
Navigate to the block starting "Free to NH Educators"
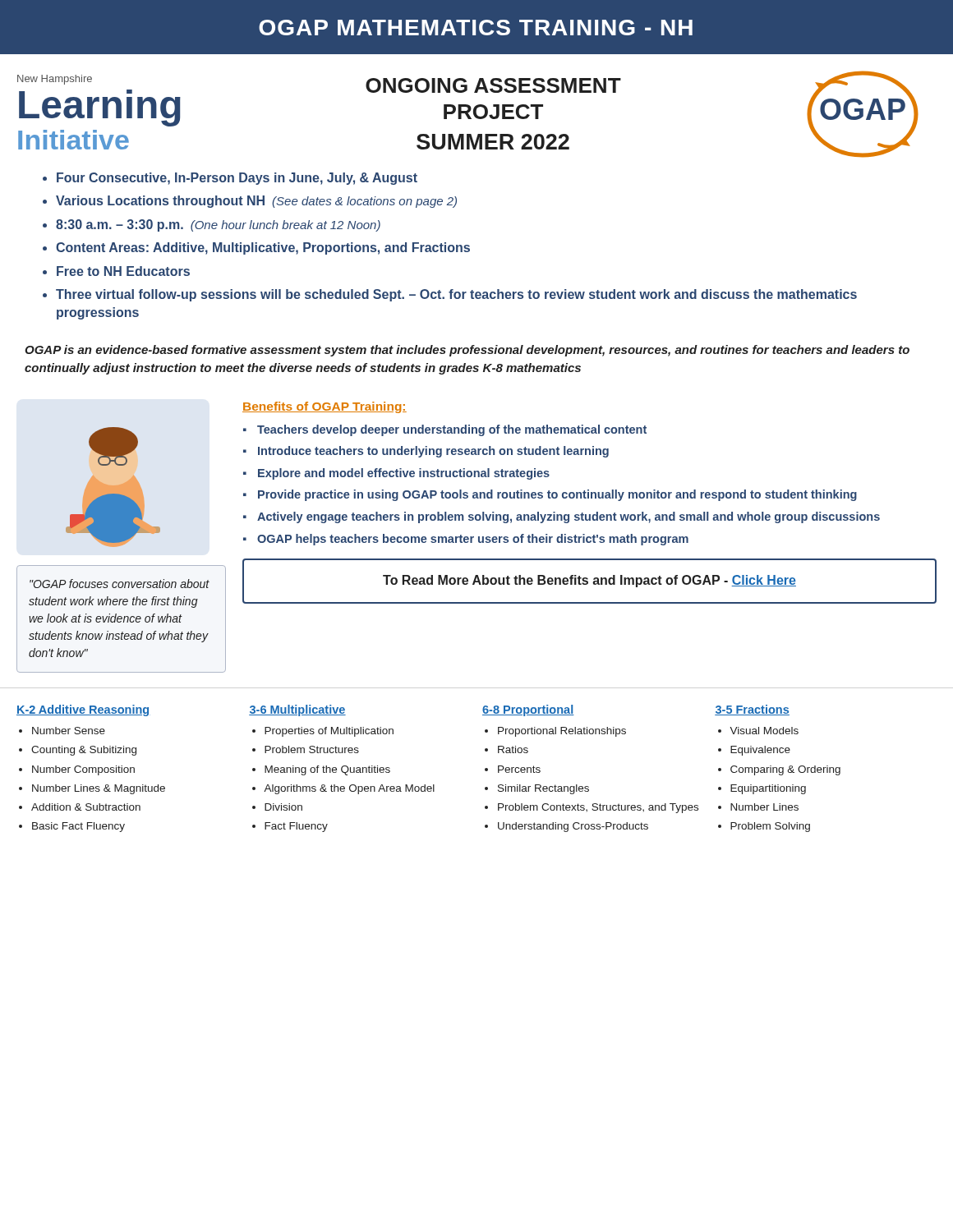116,271
